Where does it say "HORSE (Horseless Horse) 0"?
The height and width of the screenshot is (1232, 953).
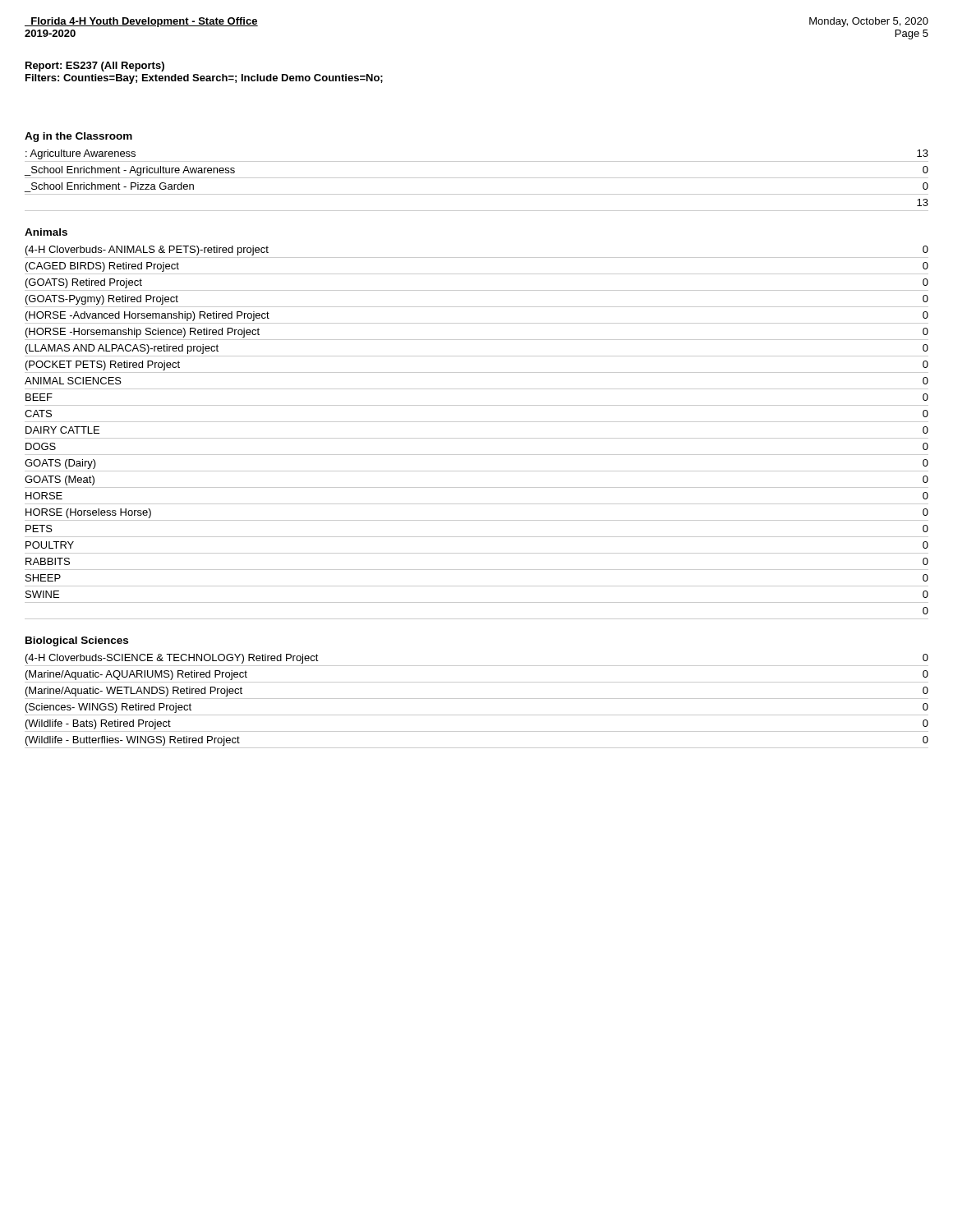pyautogui.click(x=476, y=512)
